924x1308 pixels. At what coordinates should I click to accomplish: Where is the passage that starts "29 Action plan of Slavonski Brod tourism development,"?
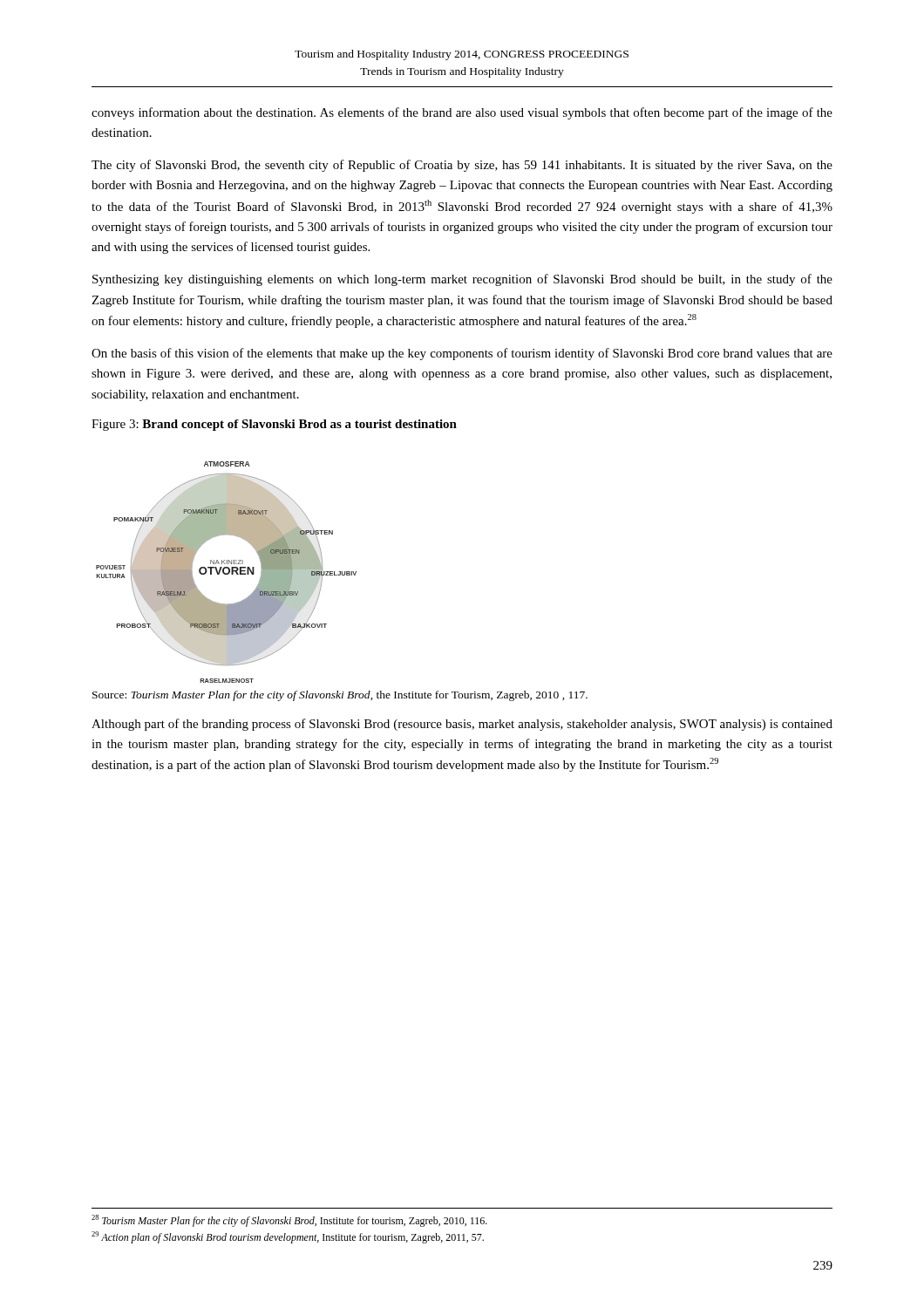pyautogui.click(x=288, y=1237)
